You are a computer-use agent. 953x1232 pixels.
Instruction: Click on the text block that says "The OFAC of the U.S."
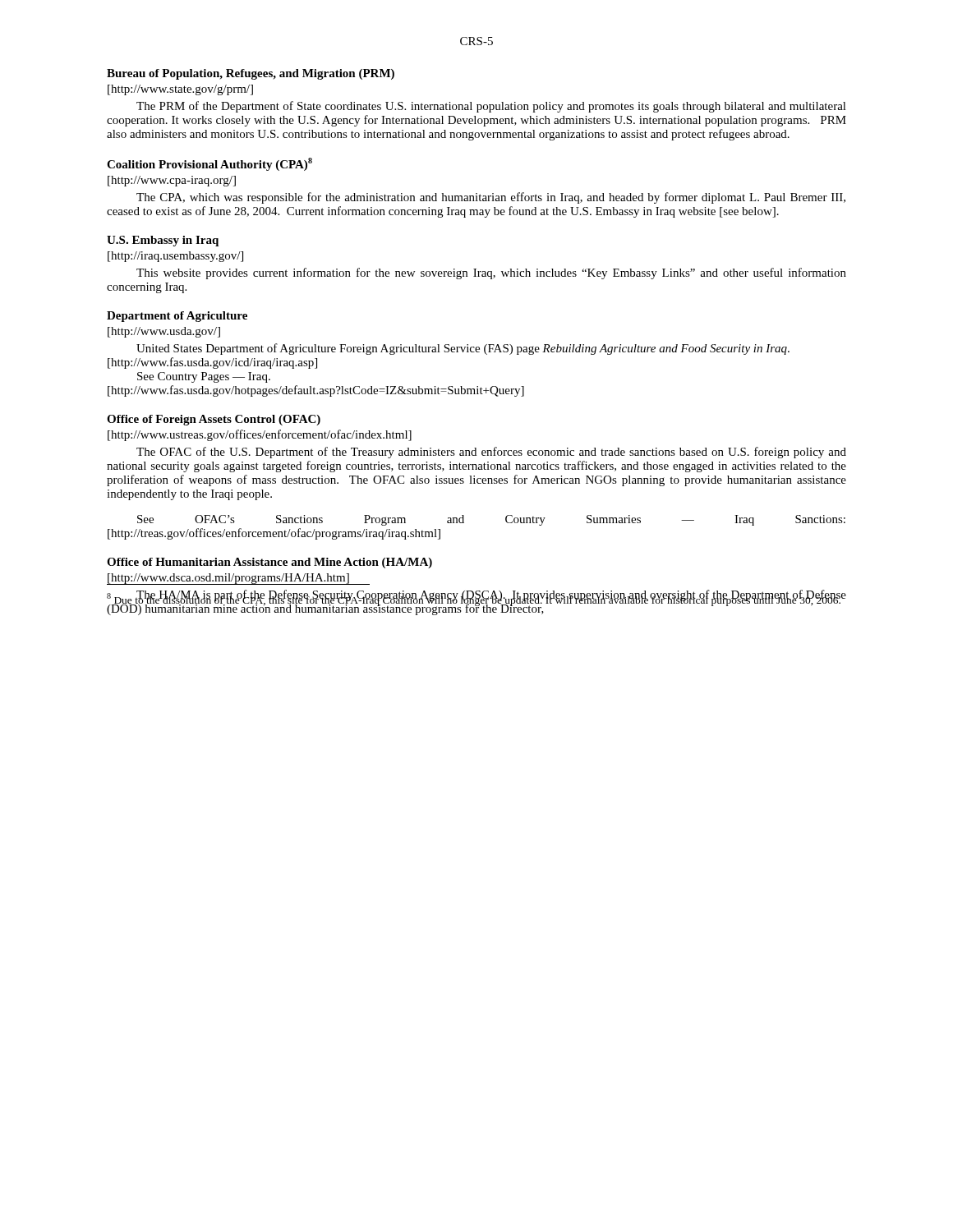pos(476,473)
